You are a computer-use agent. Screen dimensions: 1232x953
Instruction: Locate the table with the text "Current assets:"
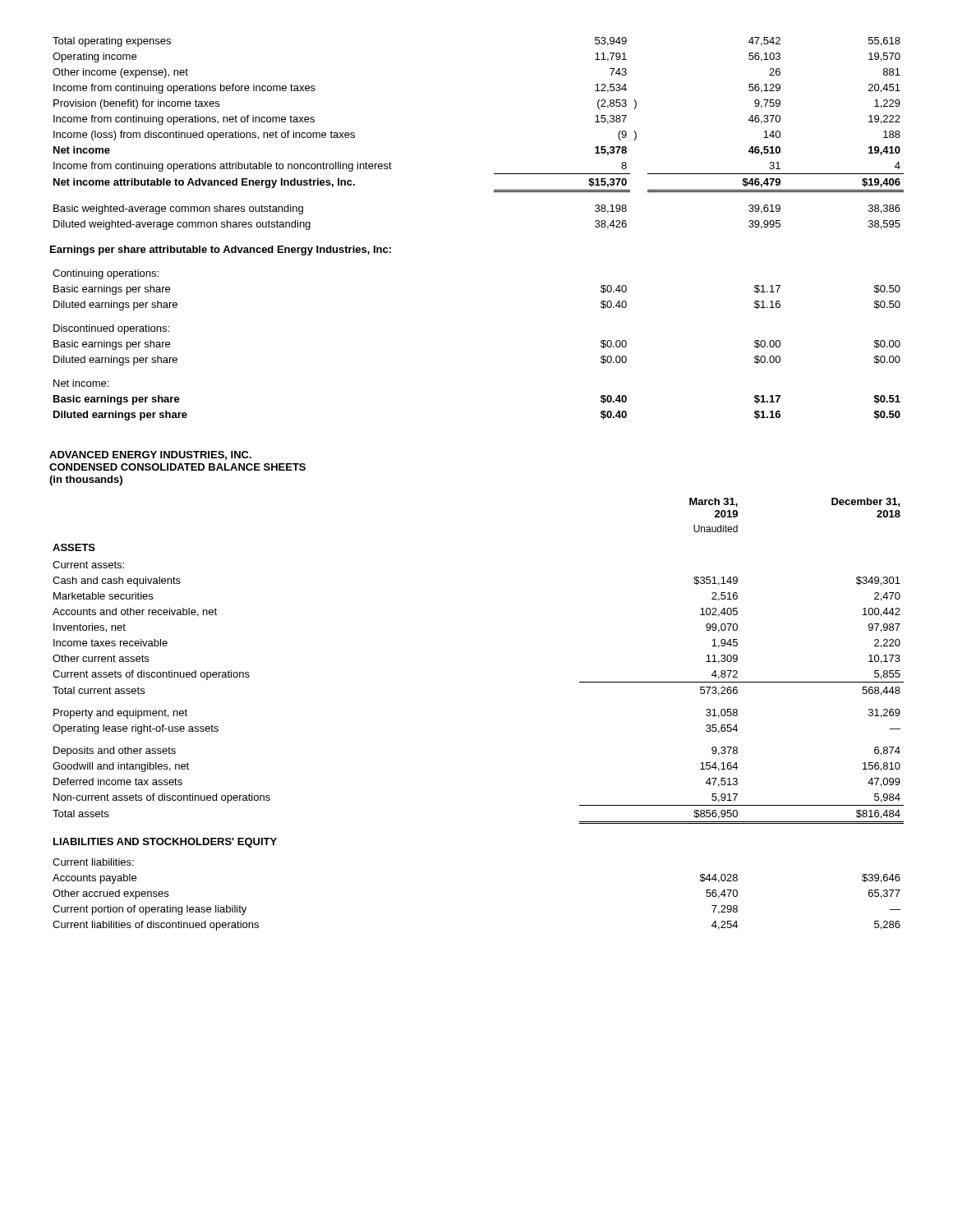point(476,713)
